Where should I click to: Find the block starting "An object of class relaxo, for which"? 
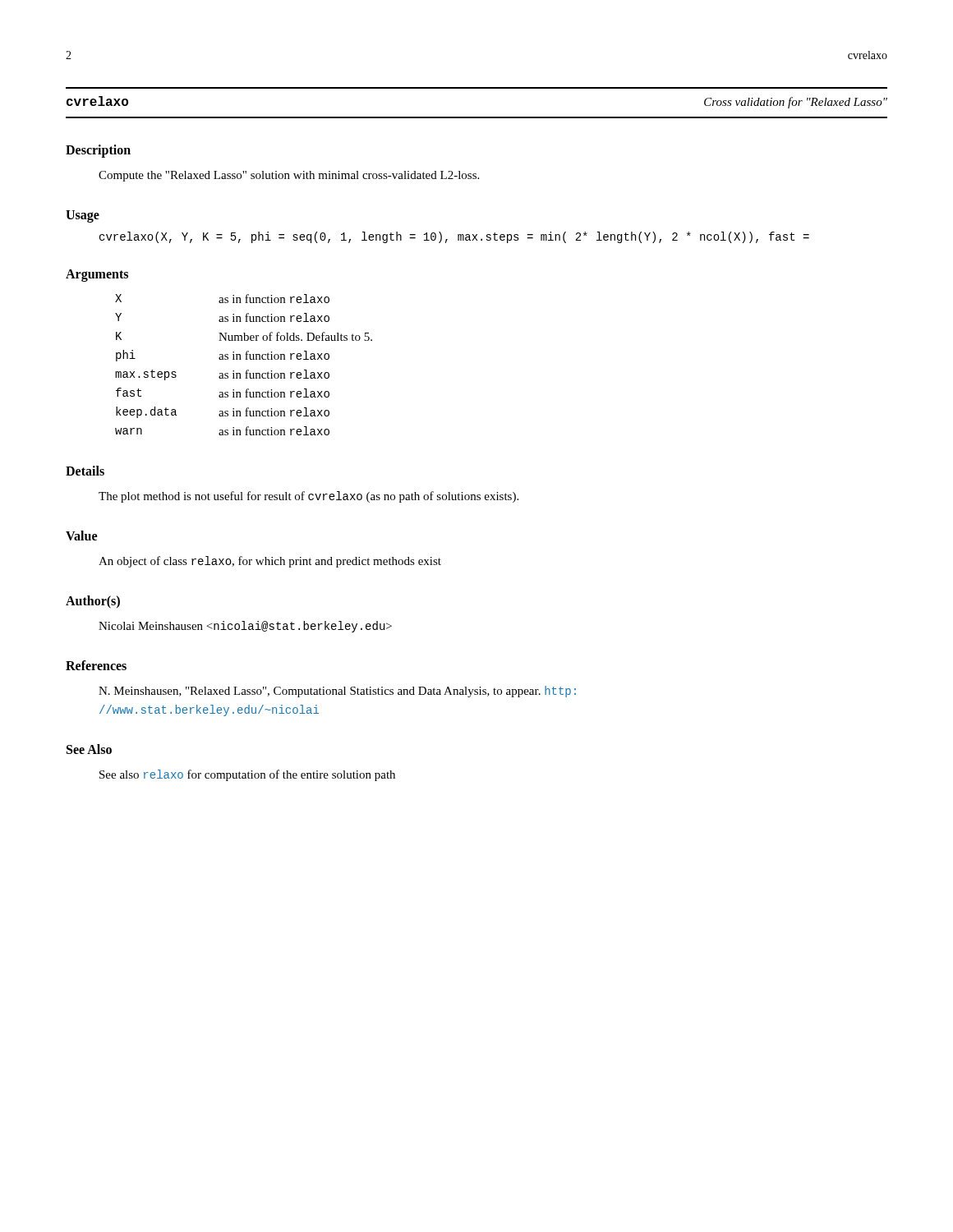tap(270, 561)
